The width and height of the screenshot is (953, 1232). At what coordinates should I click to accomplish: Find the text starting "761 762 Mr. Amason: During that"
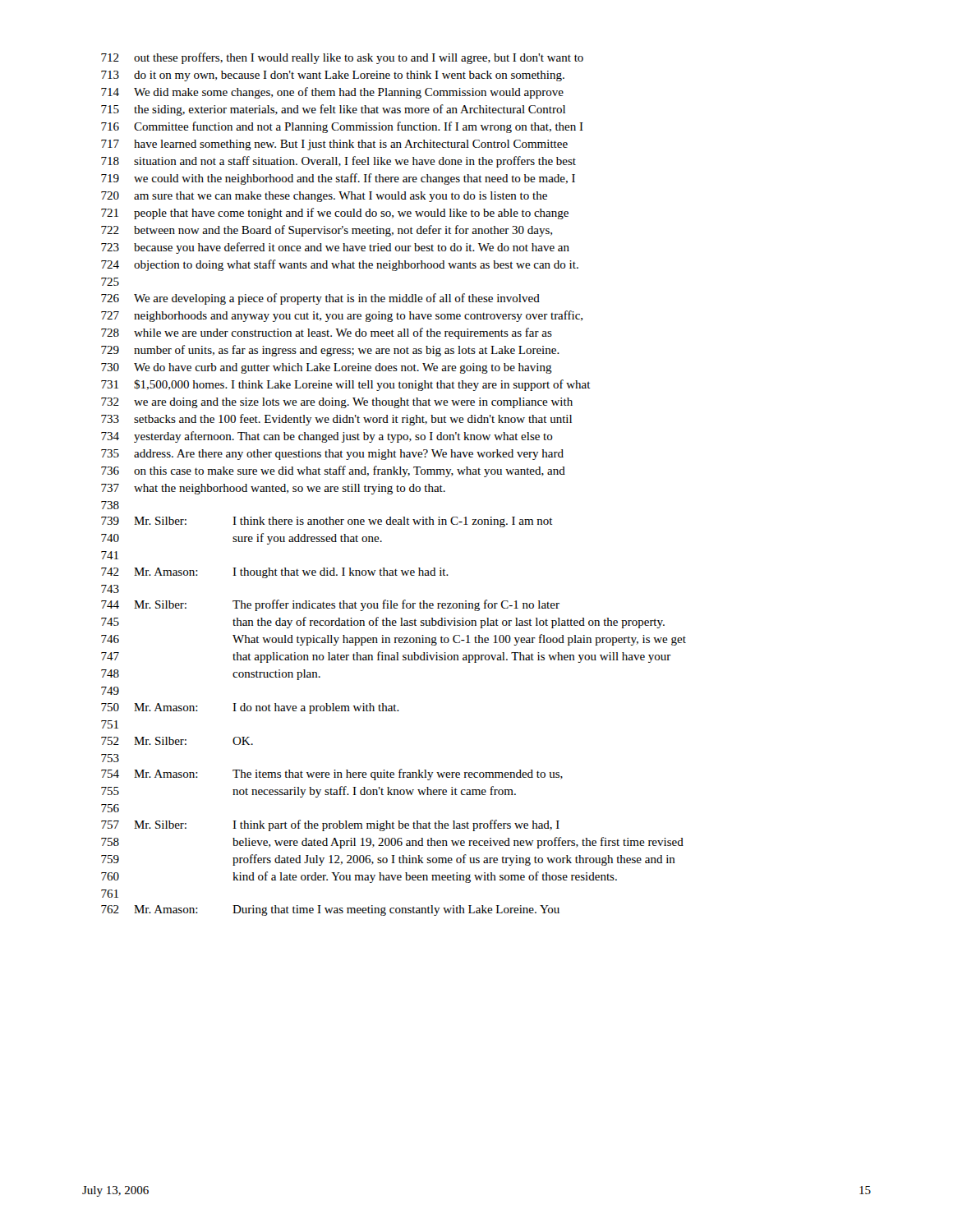[x=476, y=902]
